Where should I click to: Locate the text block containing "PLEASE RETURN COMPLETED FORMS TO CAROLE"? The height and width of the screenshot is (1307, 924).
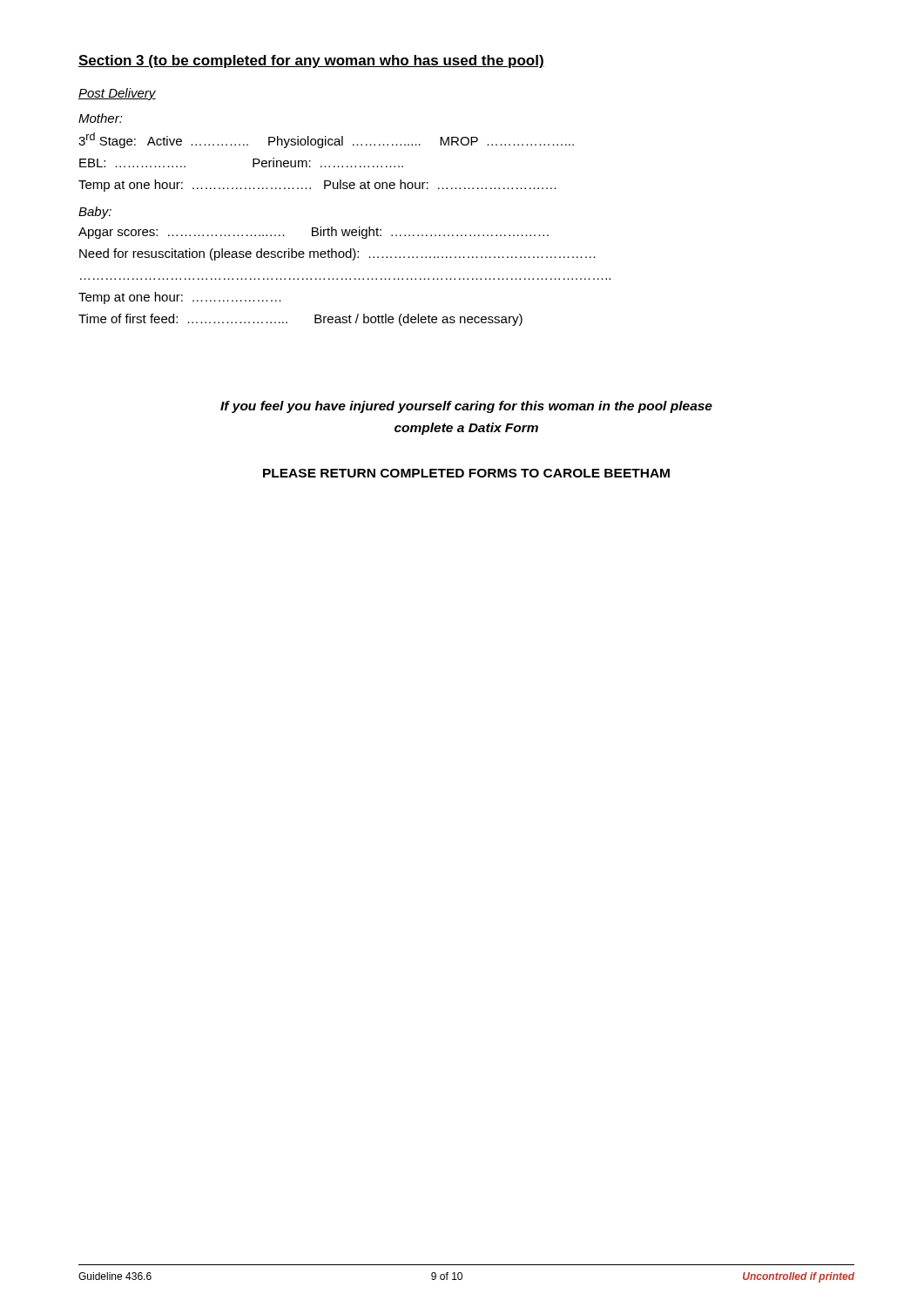(466, 472)
